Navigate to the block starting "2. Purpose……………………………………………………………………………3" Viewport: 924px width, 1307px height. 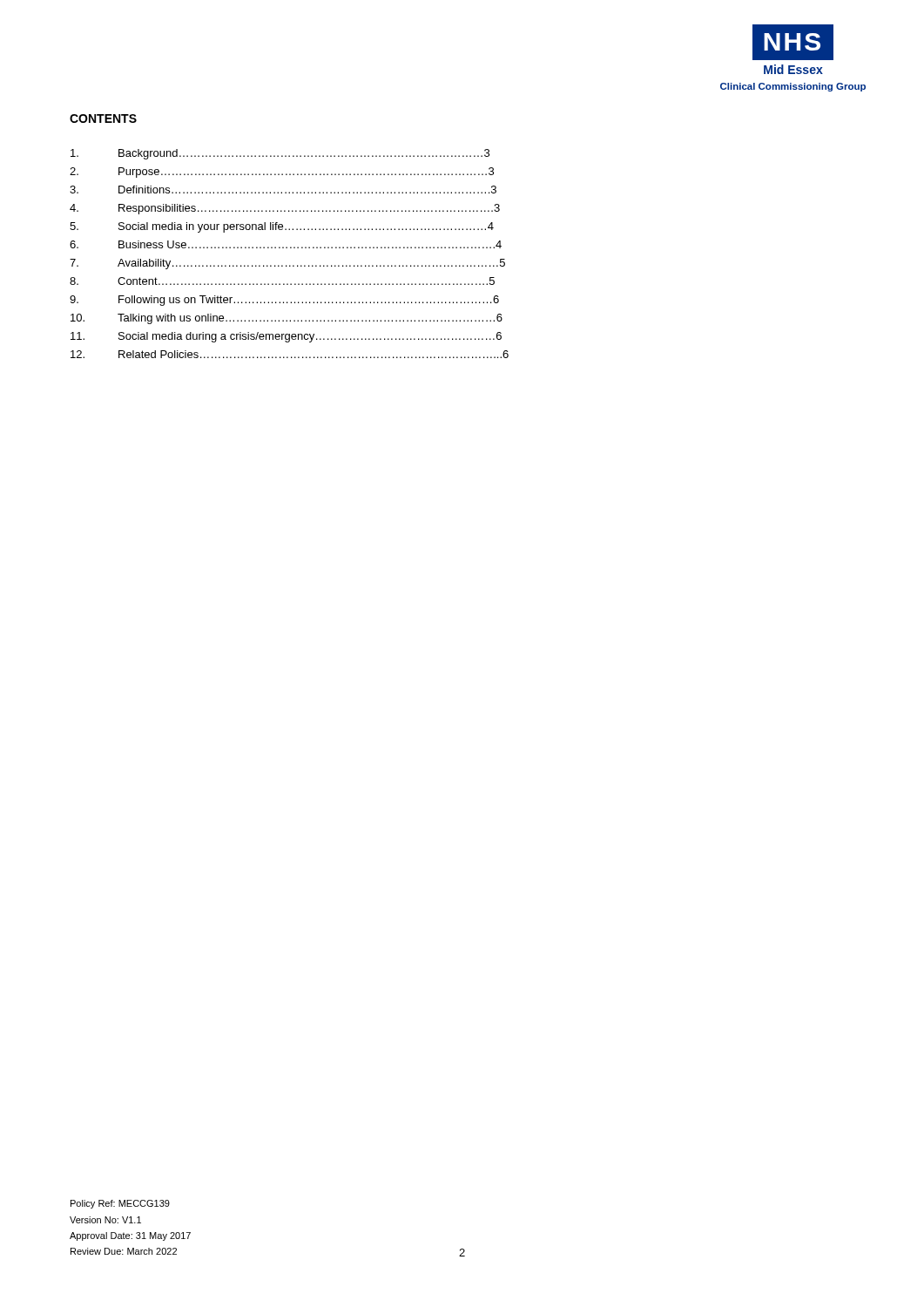[282, 171]
